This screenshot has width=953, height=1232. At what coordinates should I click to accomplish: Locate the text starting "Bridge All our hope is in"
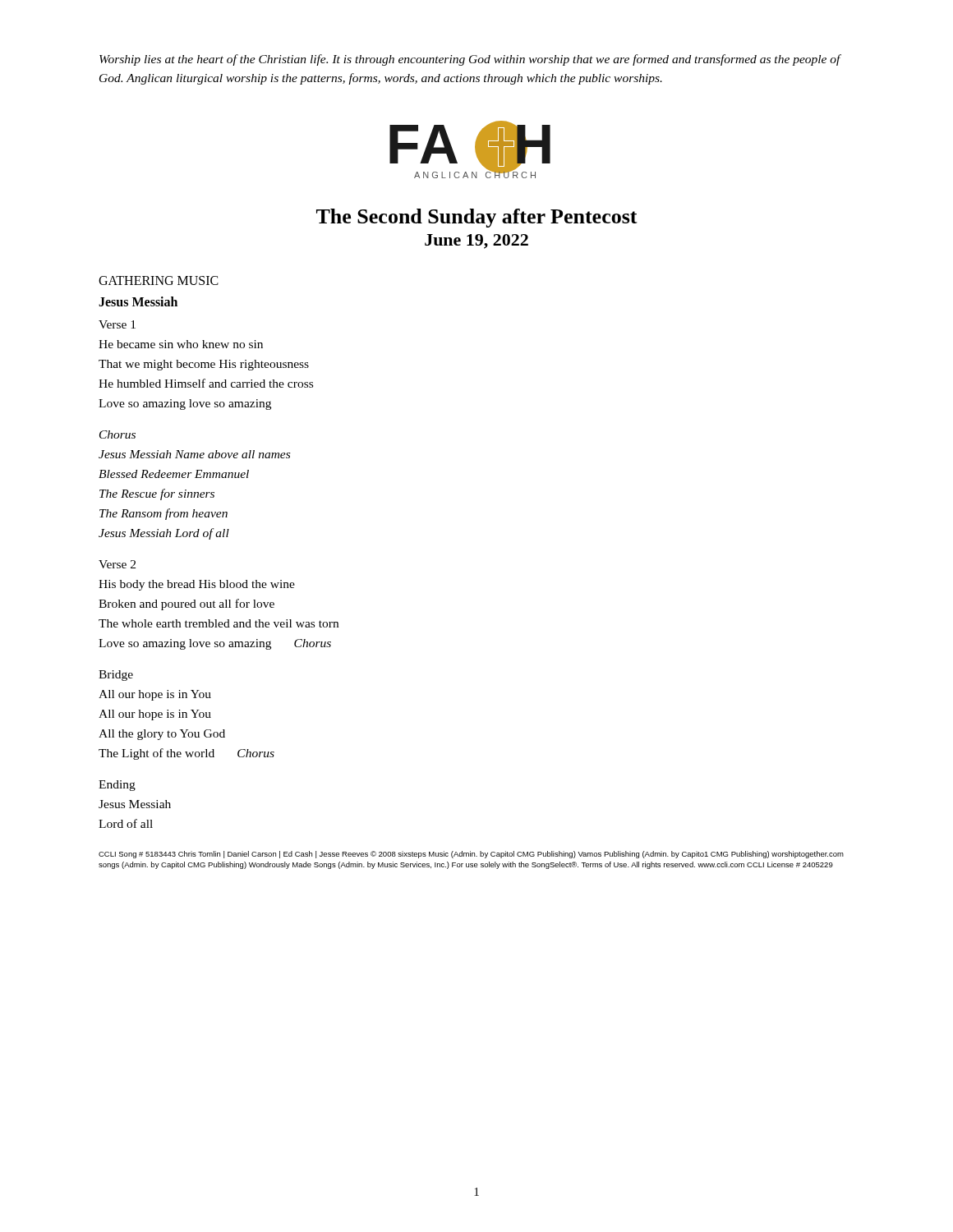(186, 713)
